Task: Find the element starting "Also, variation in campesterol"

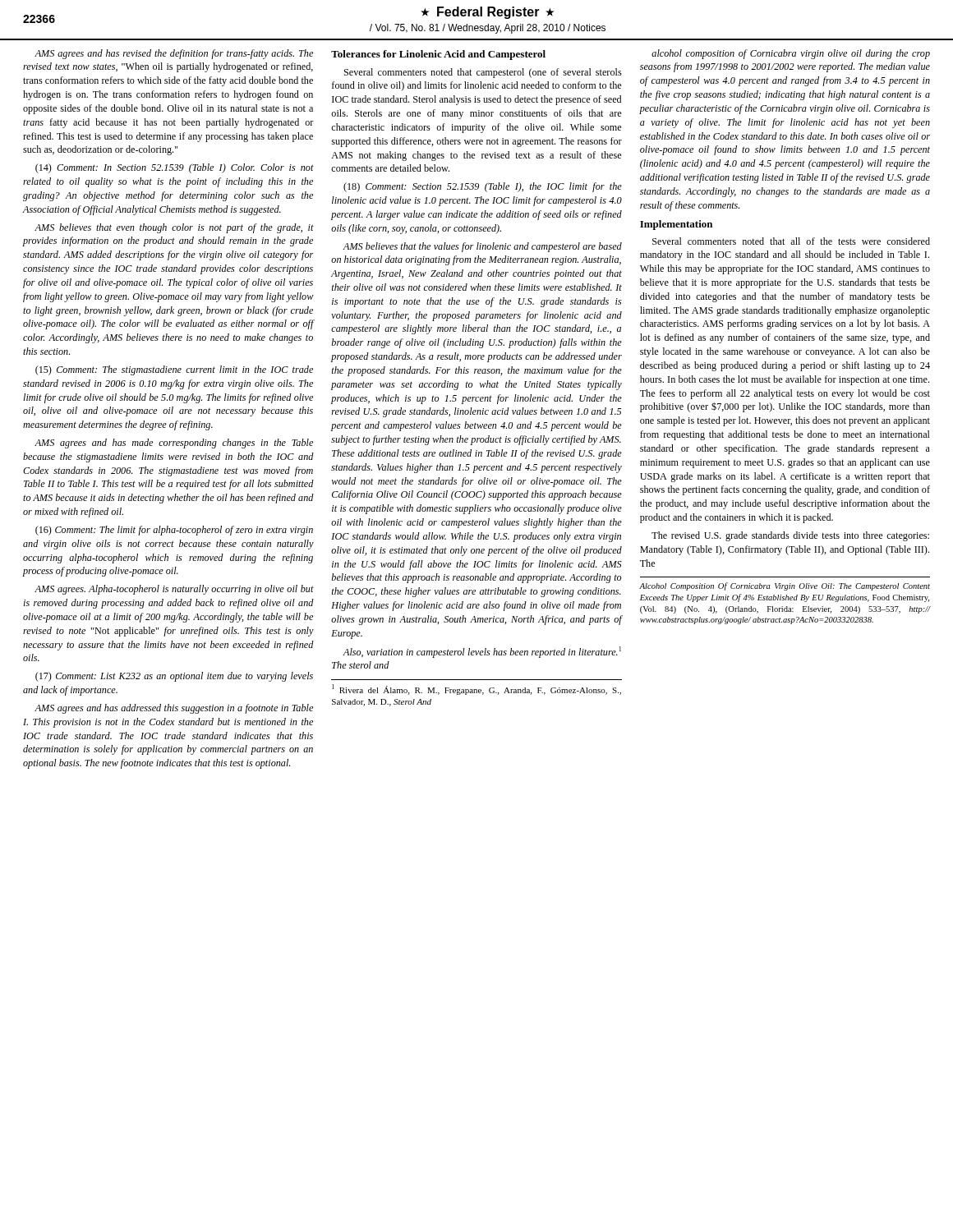Action: [476, 659]
